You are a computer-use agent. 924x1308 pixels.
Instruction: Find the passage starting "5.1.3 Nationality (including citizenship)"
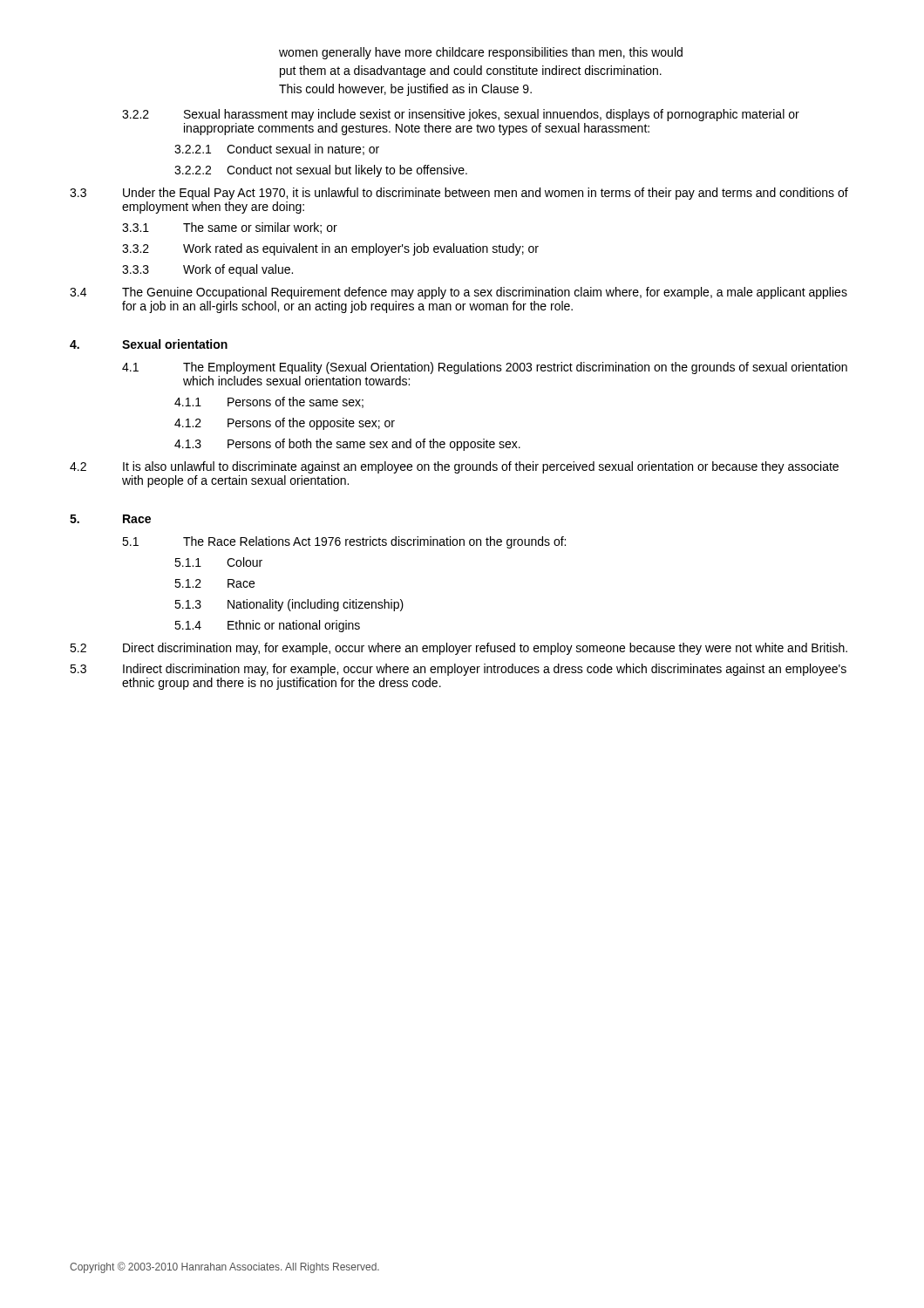(x=289, y=605)
